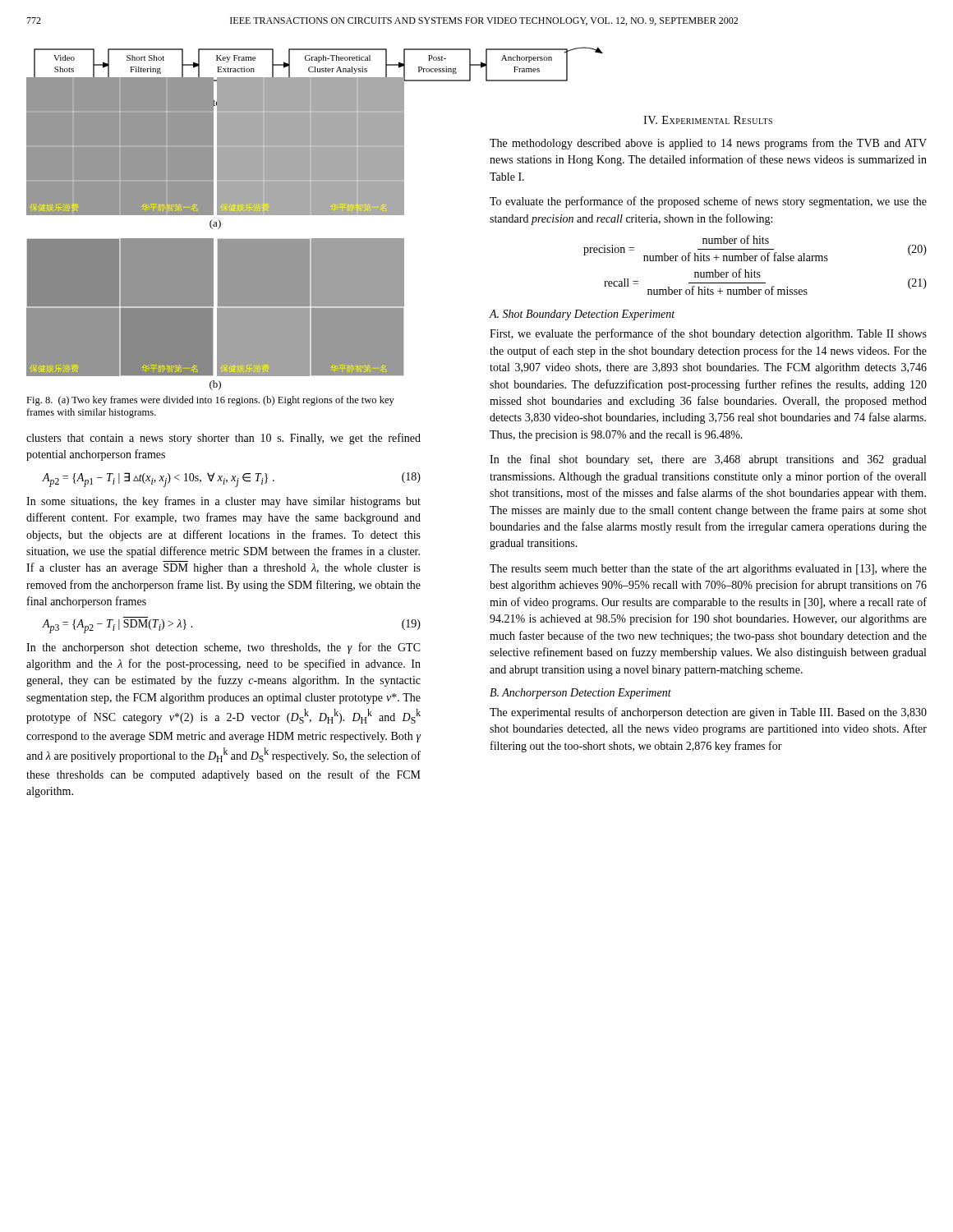Click on the text block that reads "In the final shot boundary"

pos(708,502)
